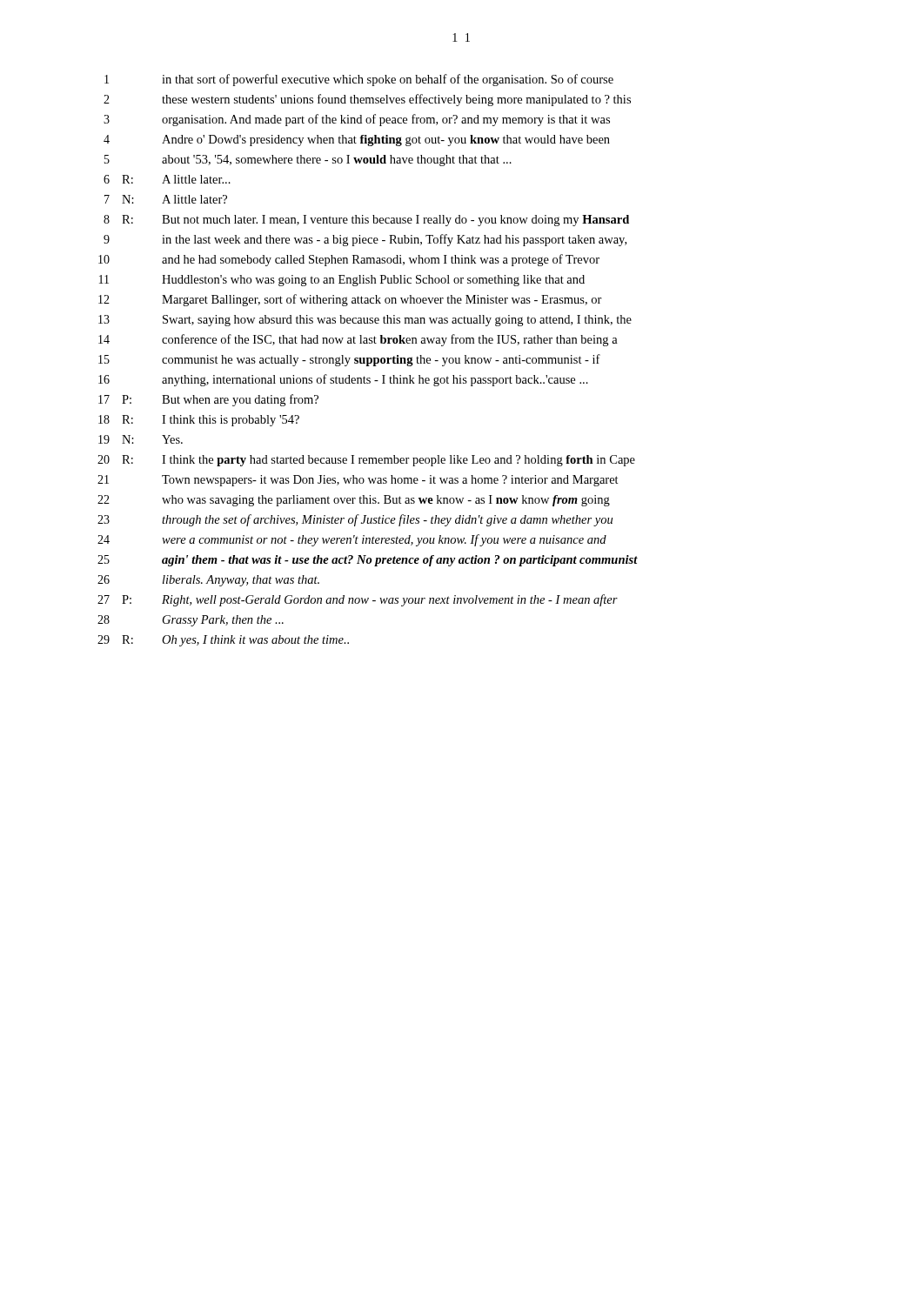
Task: Point to the text block starting "7 N: A little later?"
Action: (166, 199)
